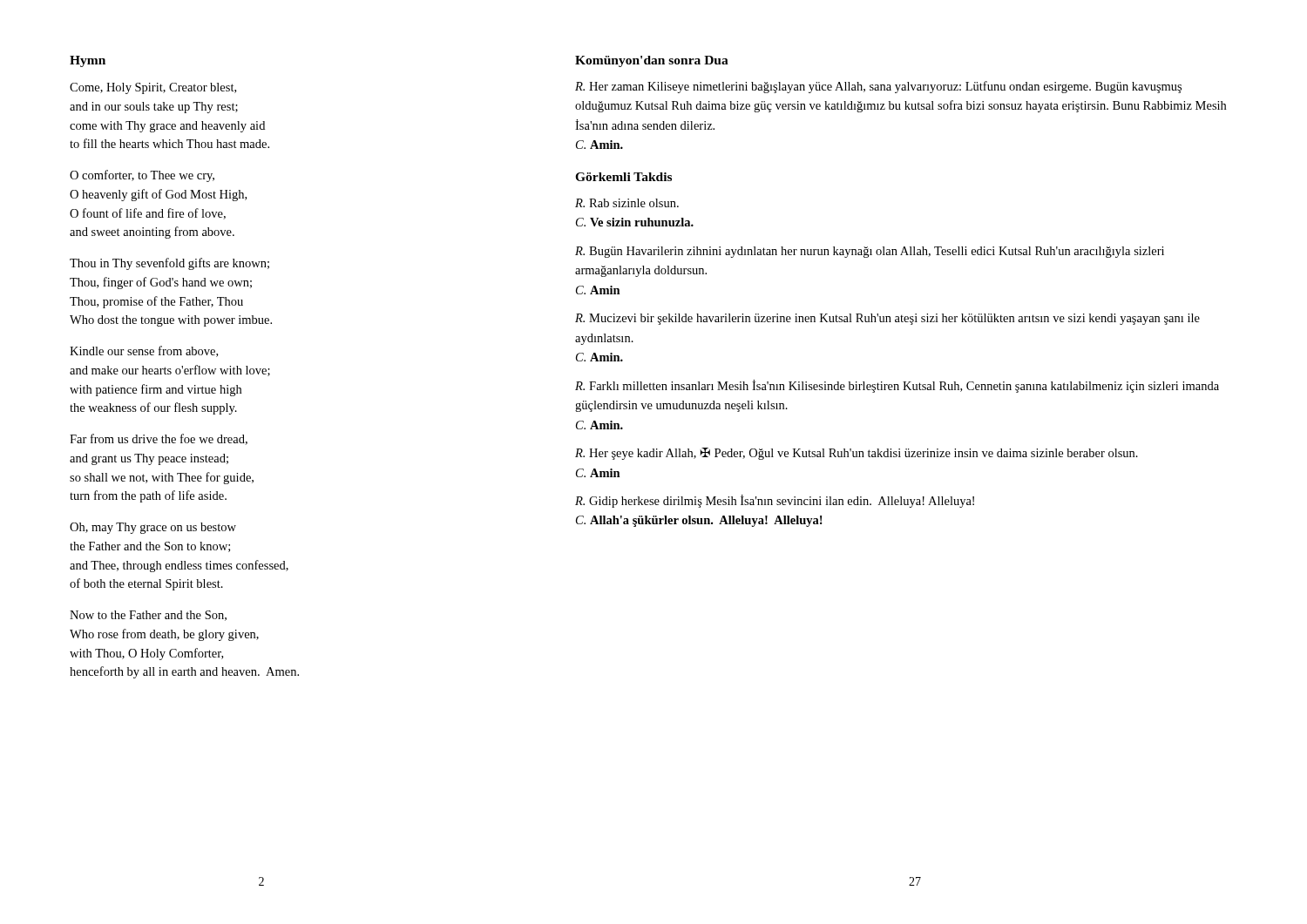
Task: Locate the text block that says "R. Mucizevi bir şekilde havarilerin üzerine"
Action: pos(887,319)
